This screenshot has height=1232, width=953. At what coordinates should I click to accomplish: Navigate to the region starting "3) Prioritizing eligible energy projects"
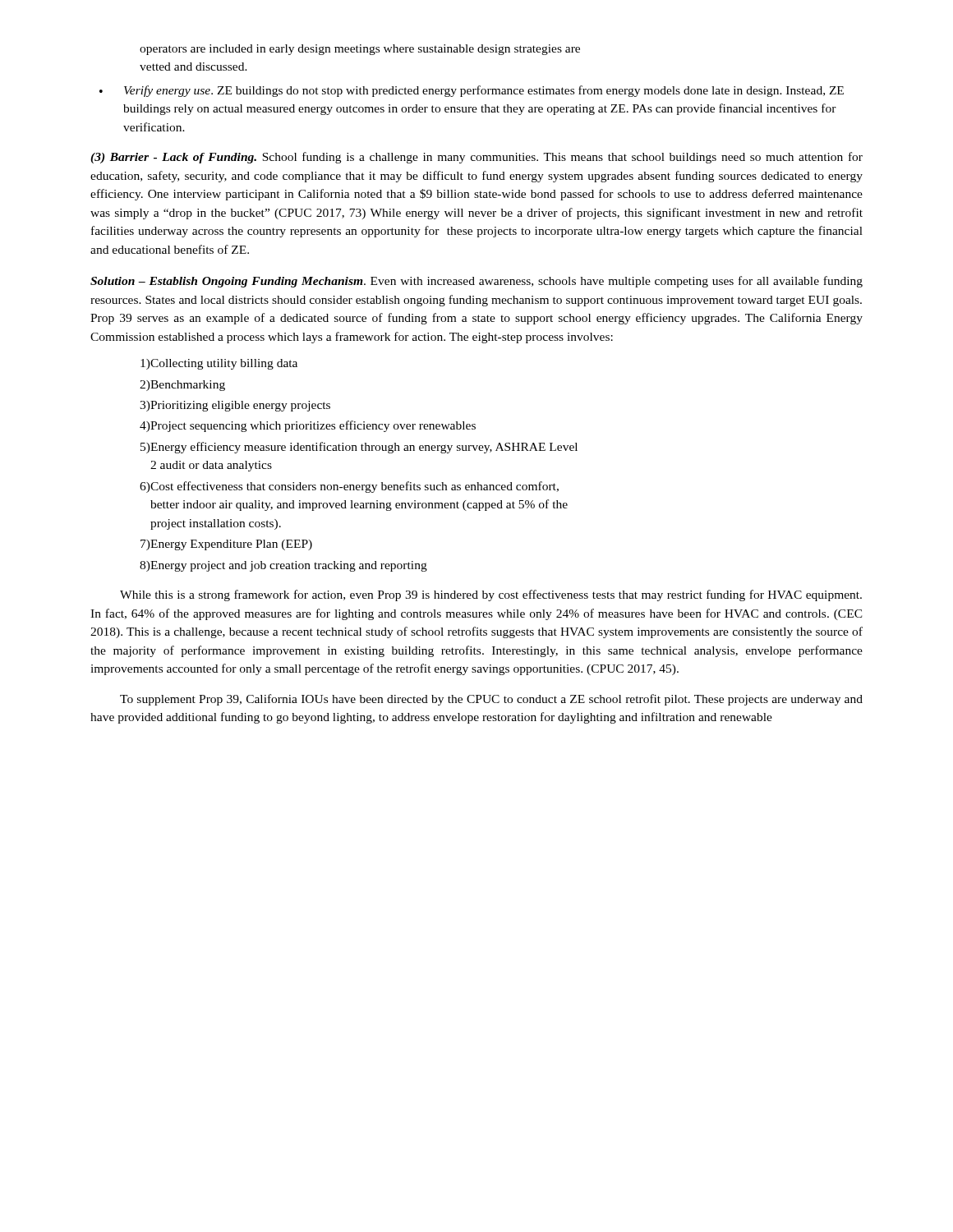[x=235, y=405]
